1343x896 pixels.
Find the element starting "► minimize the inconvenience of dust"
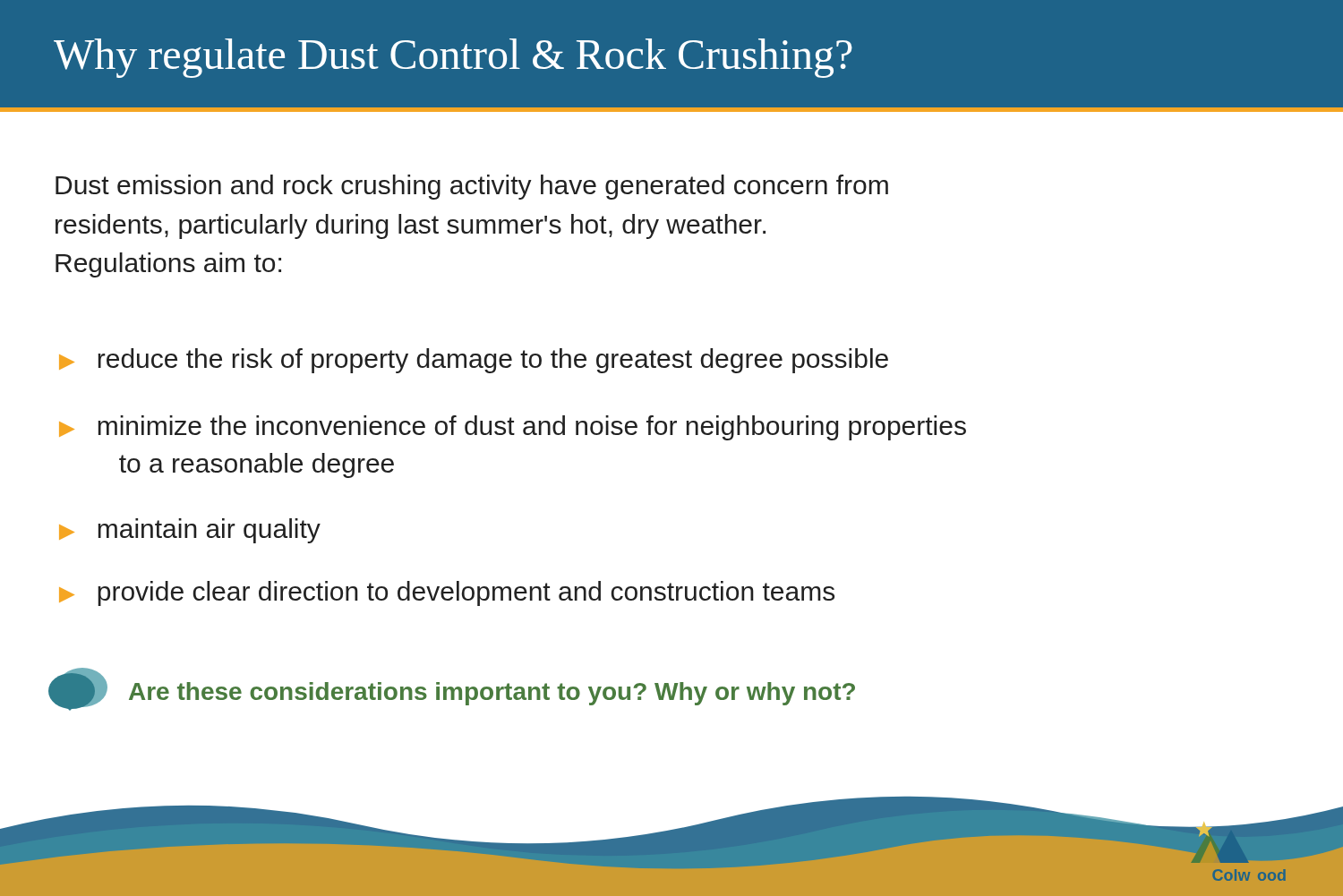[510, 445]
